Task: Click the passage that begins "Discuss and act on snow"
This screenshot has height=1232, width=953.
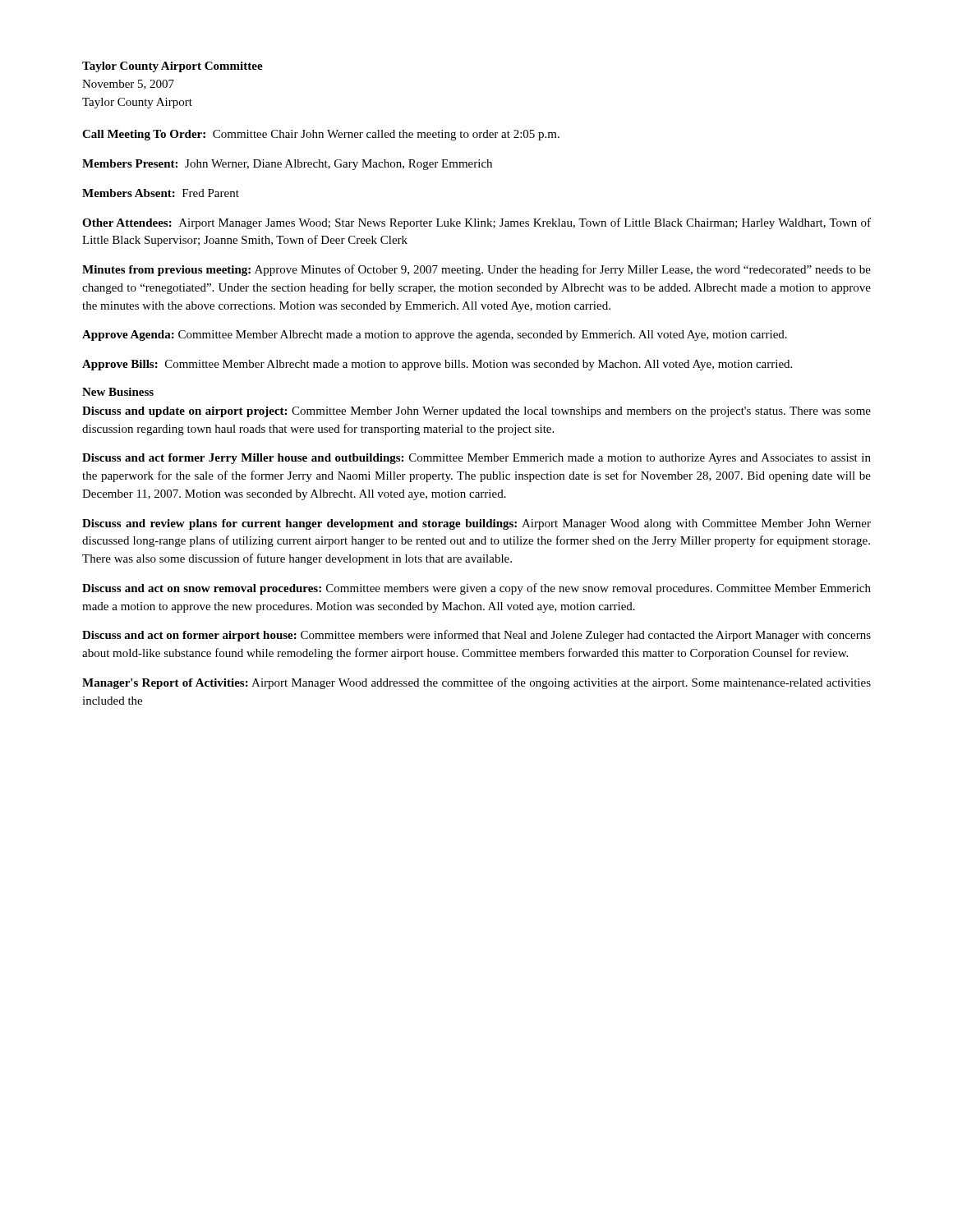Action: pos(476,597)
